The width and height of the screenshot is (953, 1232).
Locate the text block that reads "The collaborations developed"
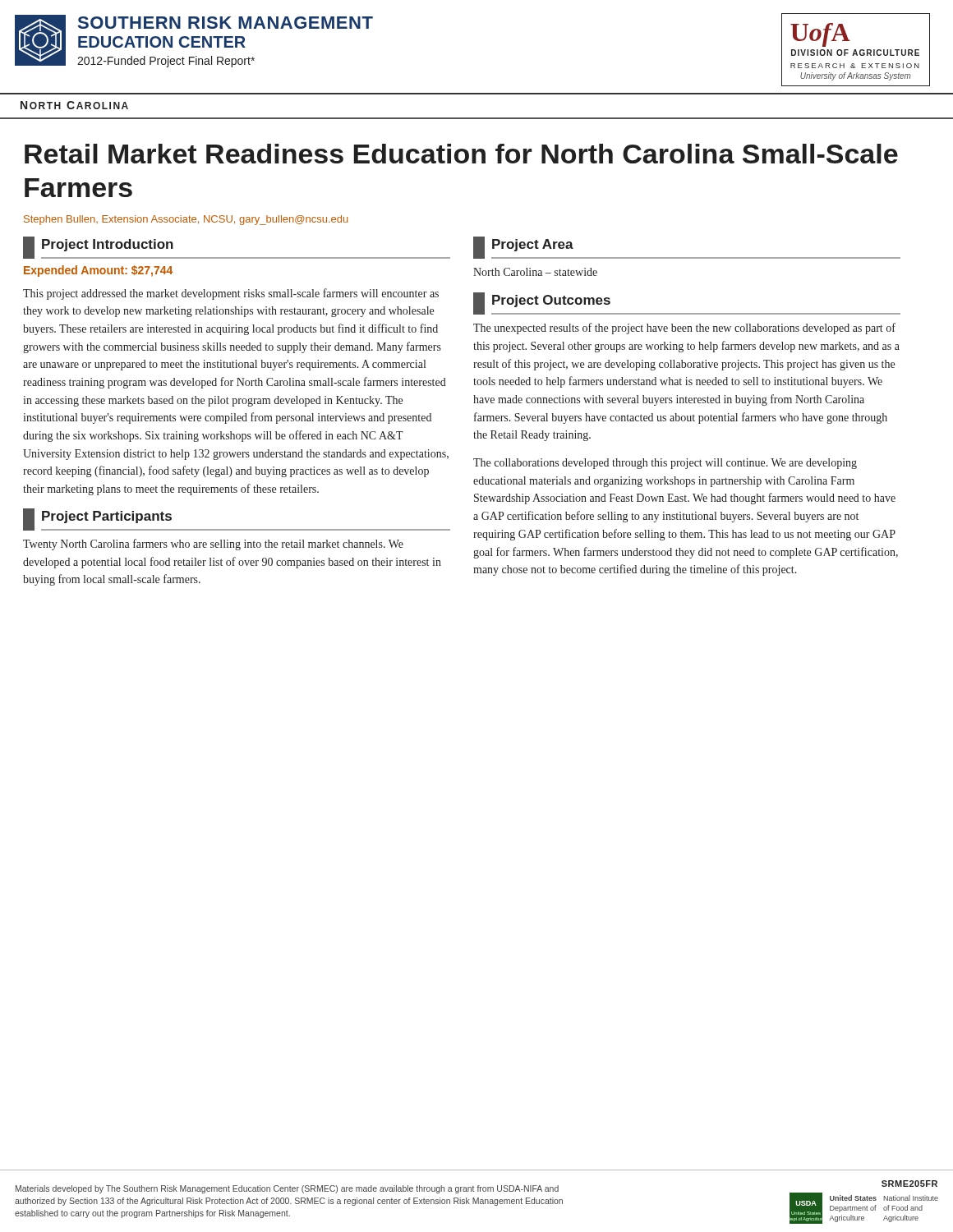pos(686,516)
